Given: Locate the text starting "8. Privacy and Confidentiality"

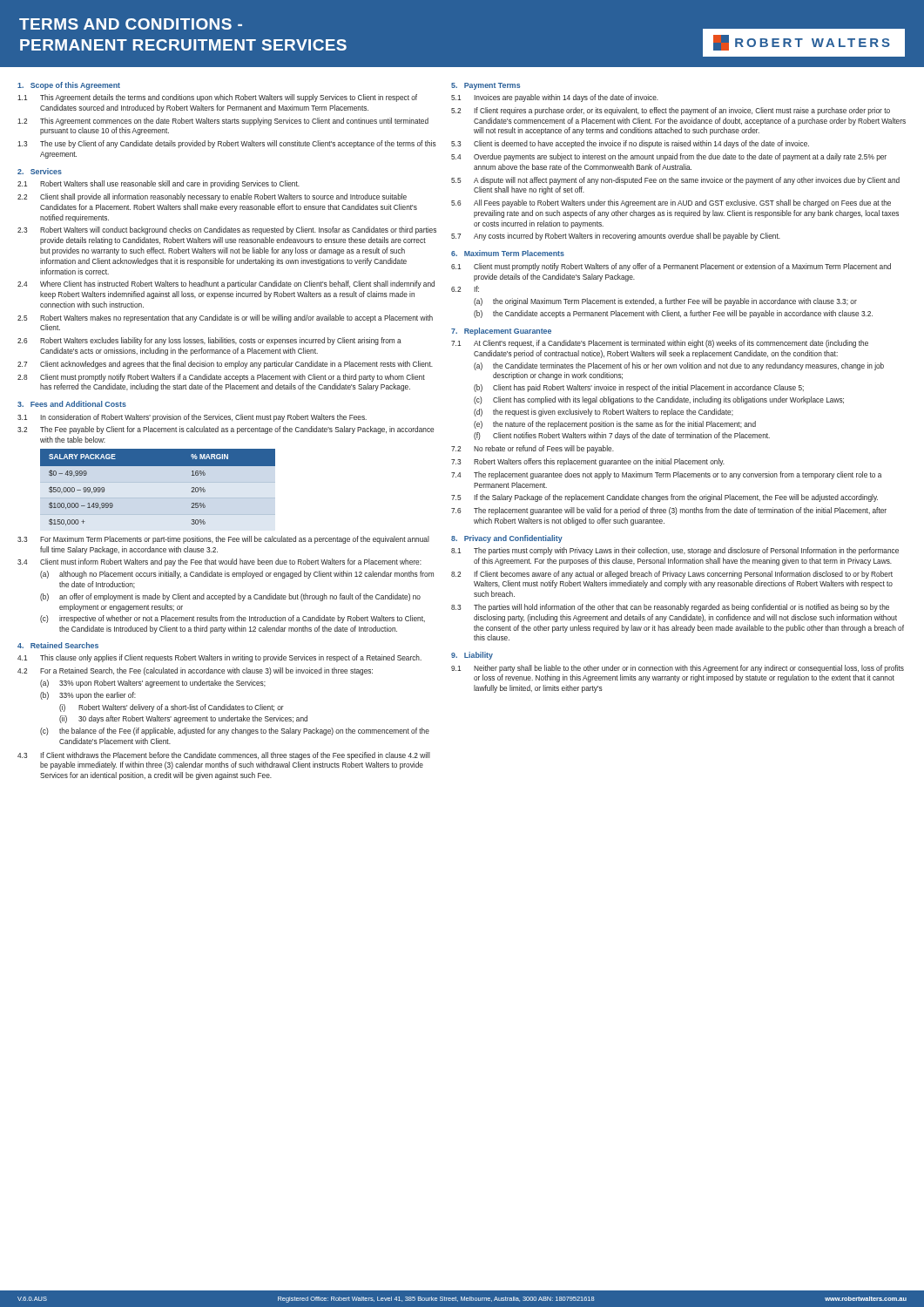Looking at the screenshot, I should (x=507, y=538).
